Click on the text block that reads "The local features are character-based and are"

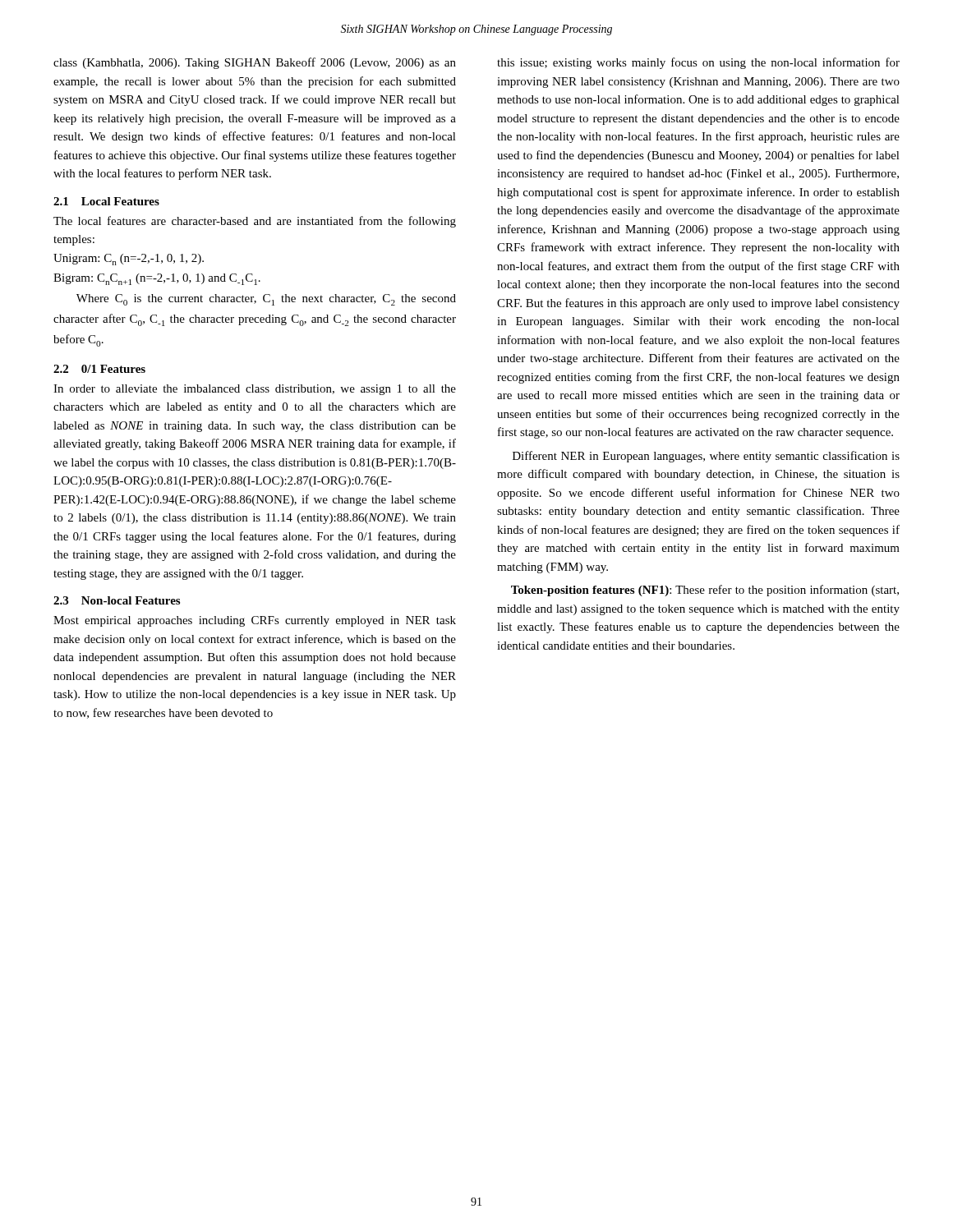point(255,281)
